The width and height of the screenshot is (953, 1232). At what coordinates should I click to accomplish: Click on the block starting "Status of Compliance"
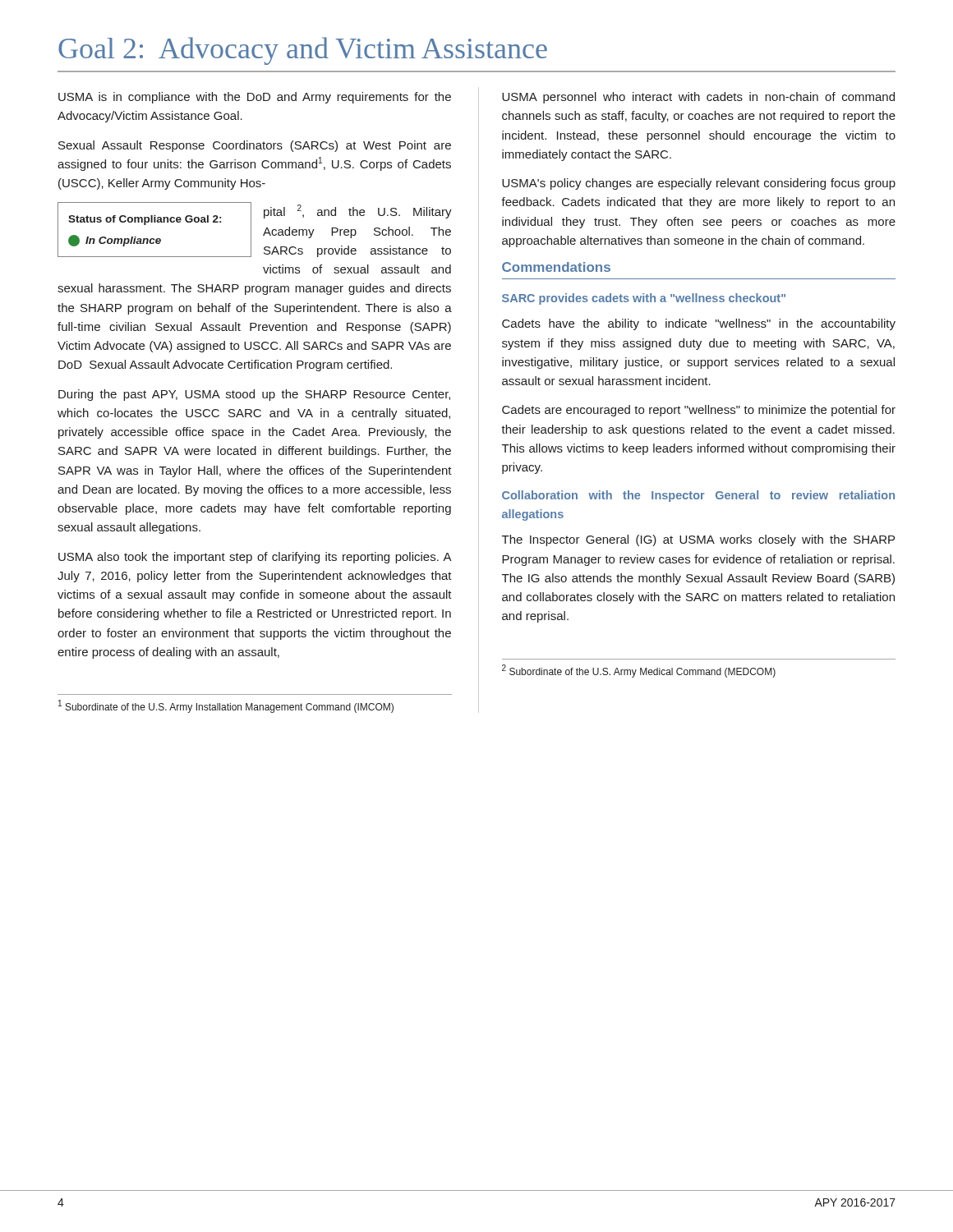[154, 230]
